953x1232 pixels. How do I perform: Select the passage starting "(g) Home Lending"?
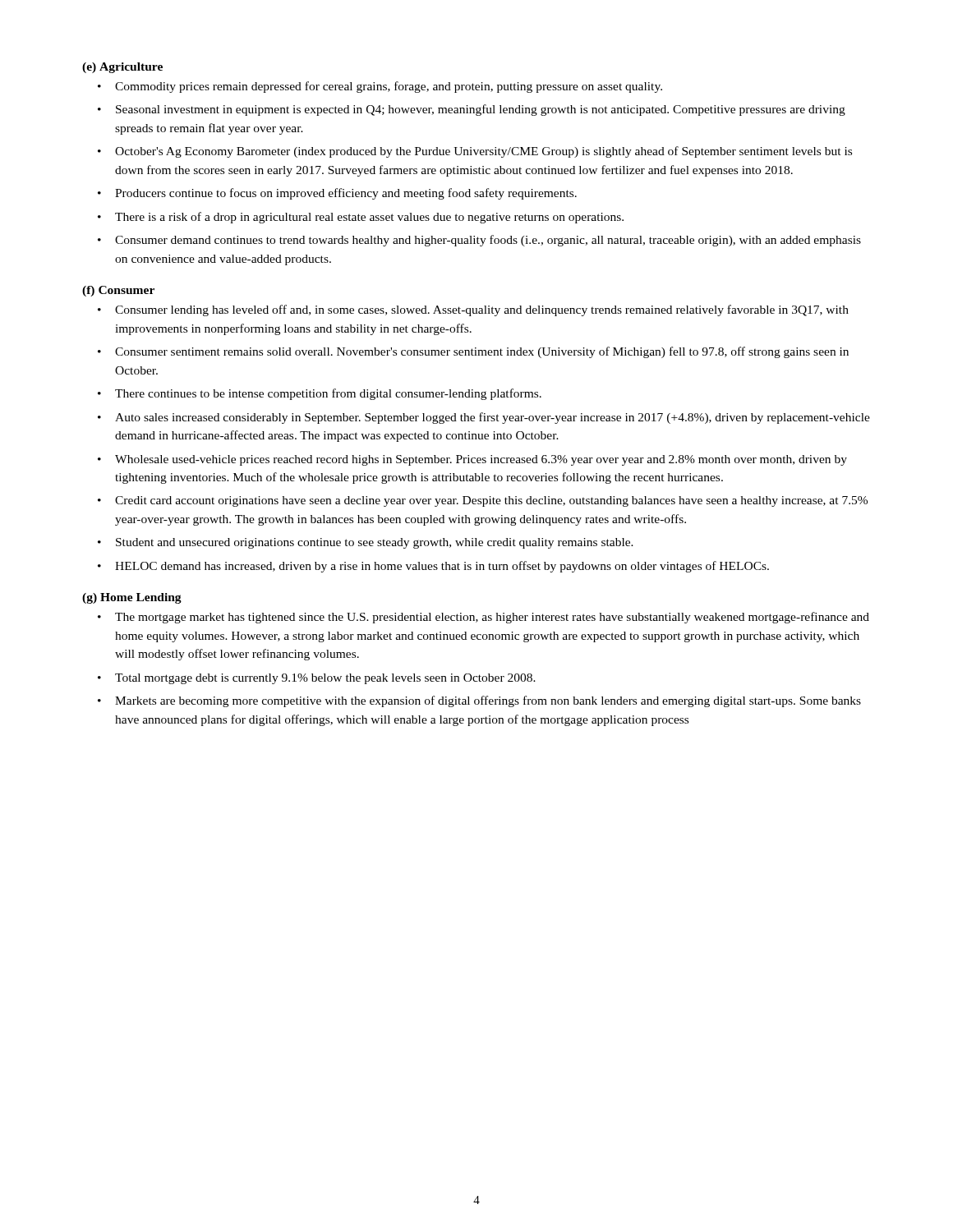(132, 597)
